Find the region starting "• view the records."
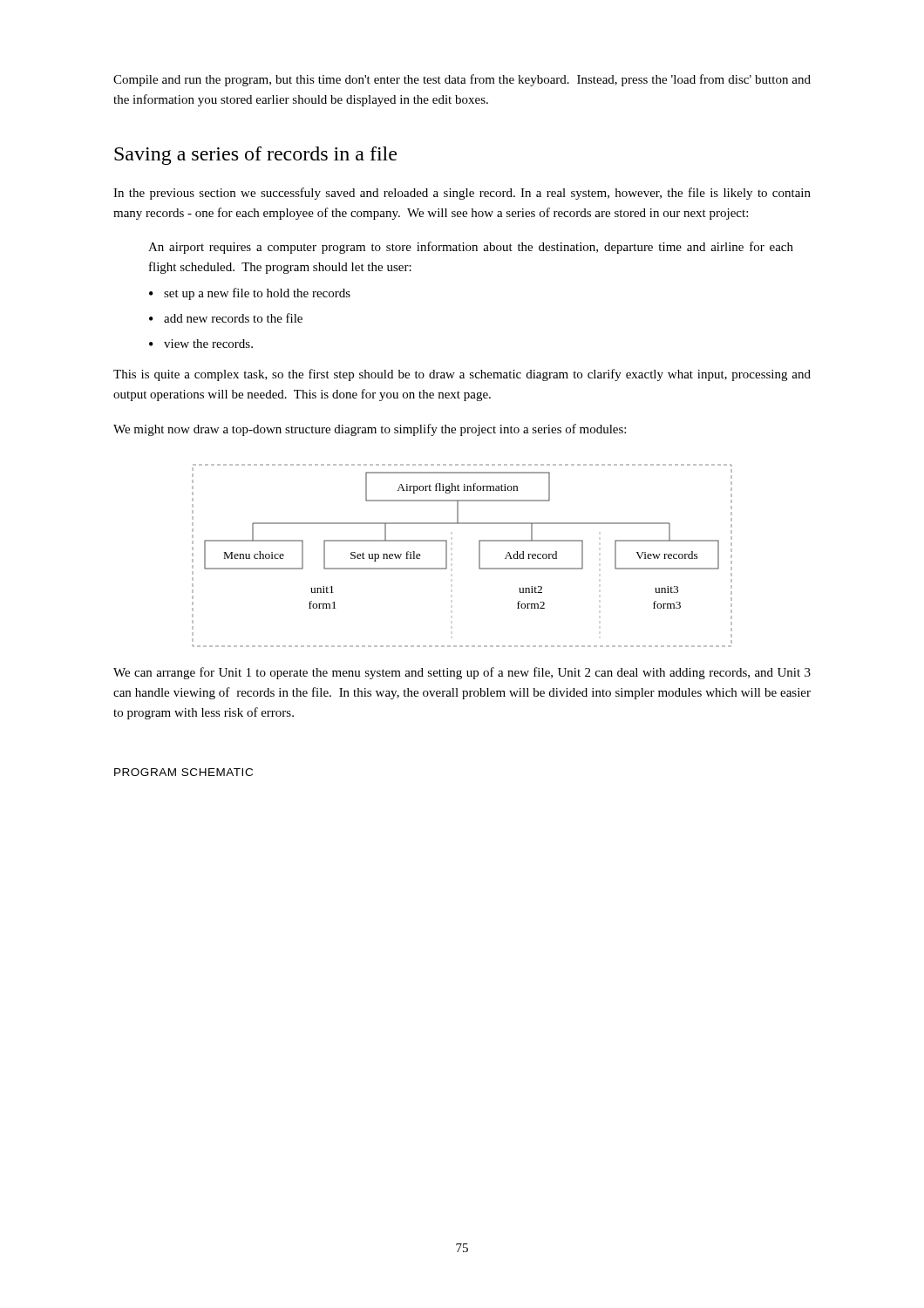Image resolution: width=924 pixels, height=1308 pixels. [201, 345]
